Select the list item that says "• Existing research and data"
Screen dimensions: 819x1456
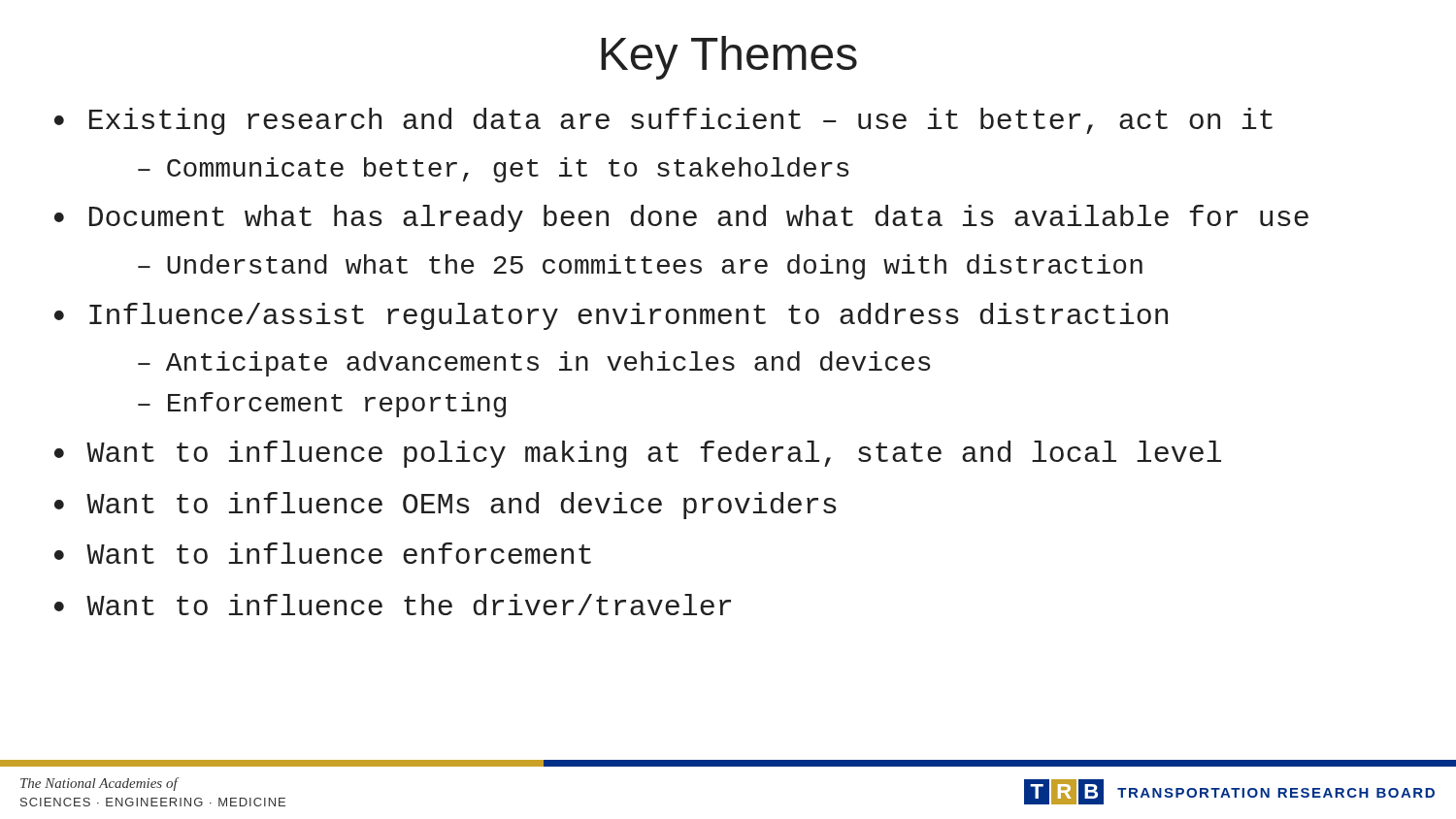coord(662,124)
